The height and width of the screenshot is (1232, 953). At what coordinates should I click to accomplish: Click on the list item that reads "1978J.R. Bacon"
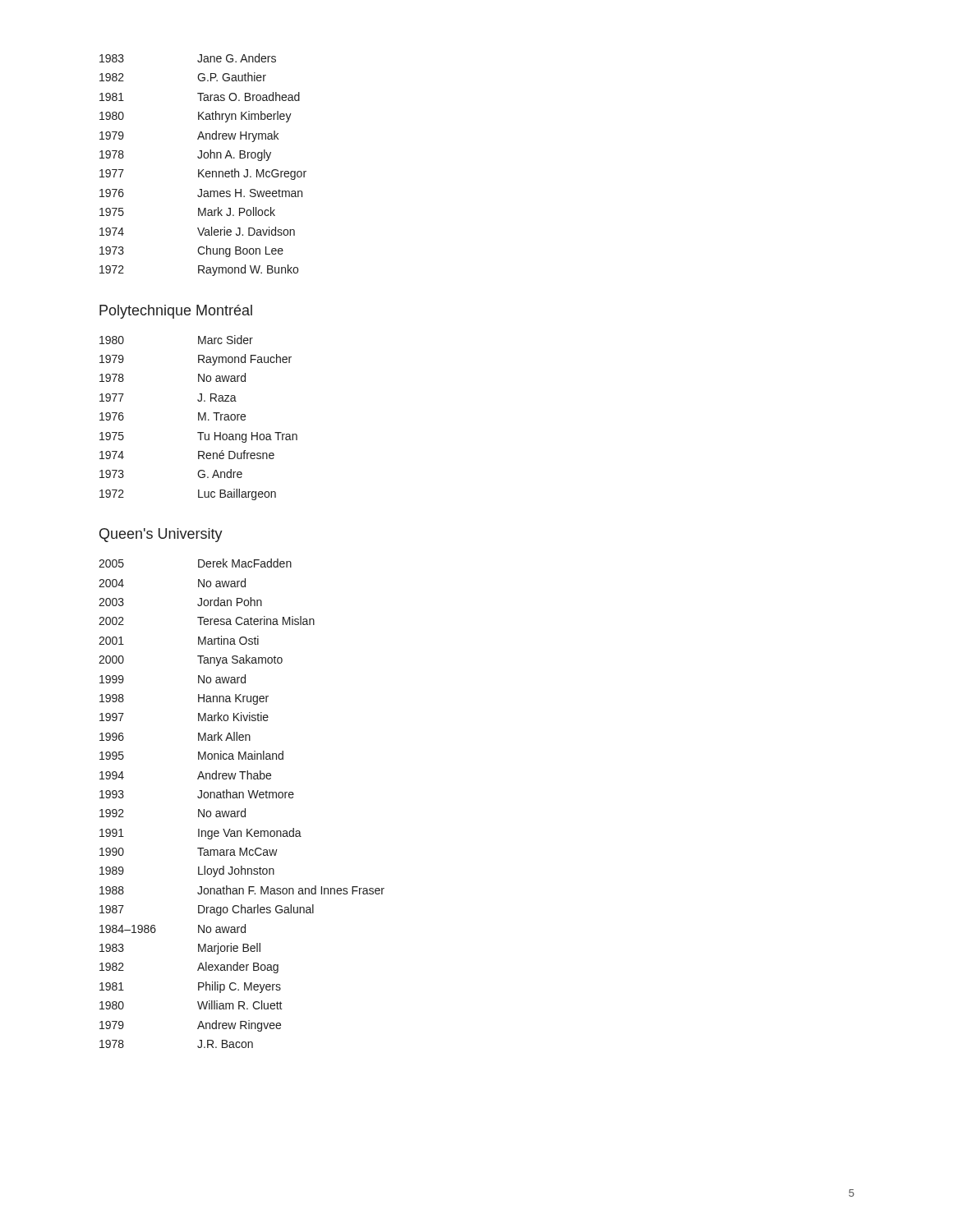pos(115,1044)
